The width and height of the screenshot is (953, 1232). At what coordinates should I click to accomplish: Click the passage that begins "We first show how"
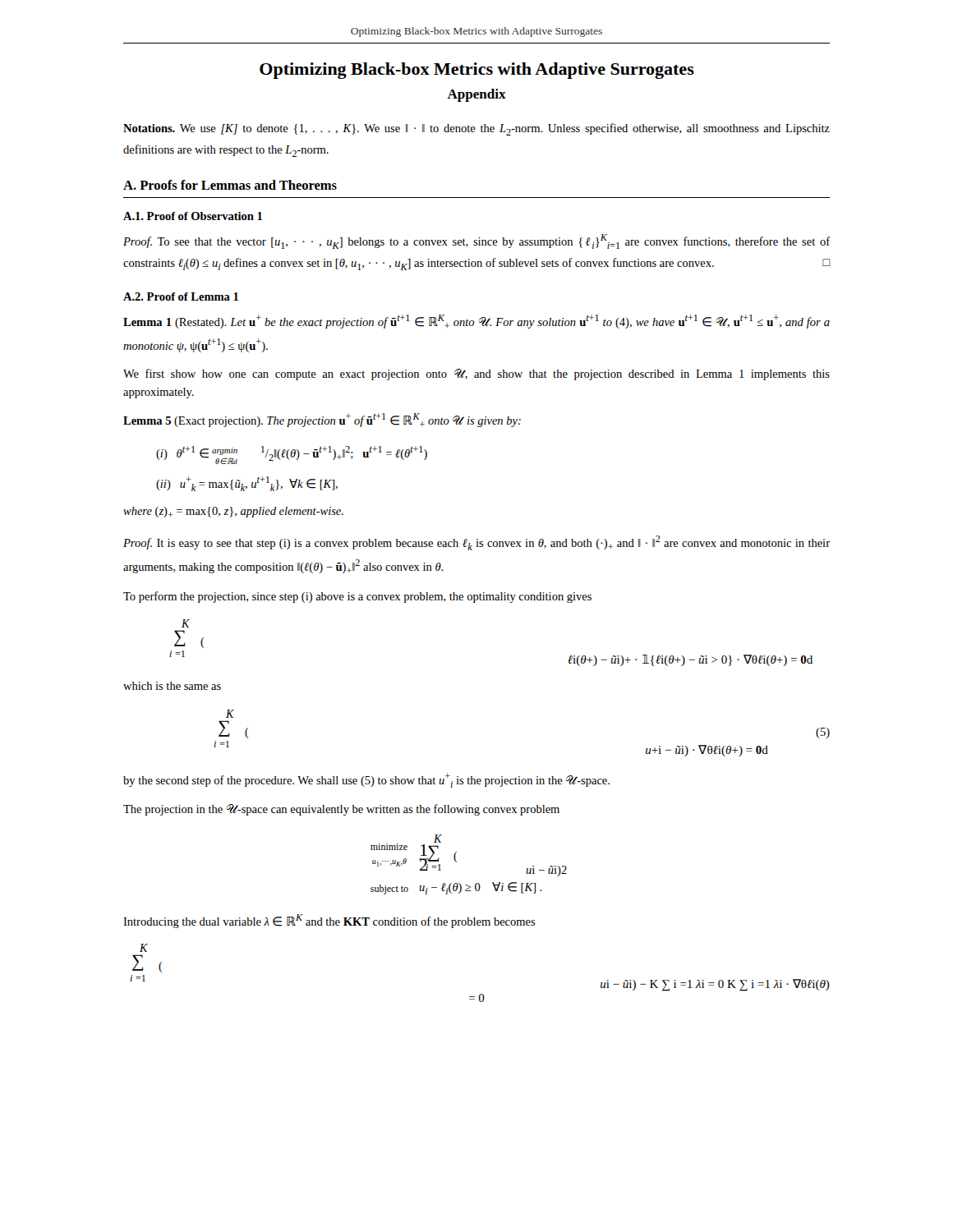coord(476,383)
